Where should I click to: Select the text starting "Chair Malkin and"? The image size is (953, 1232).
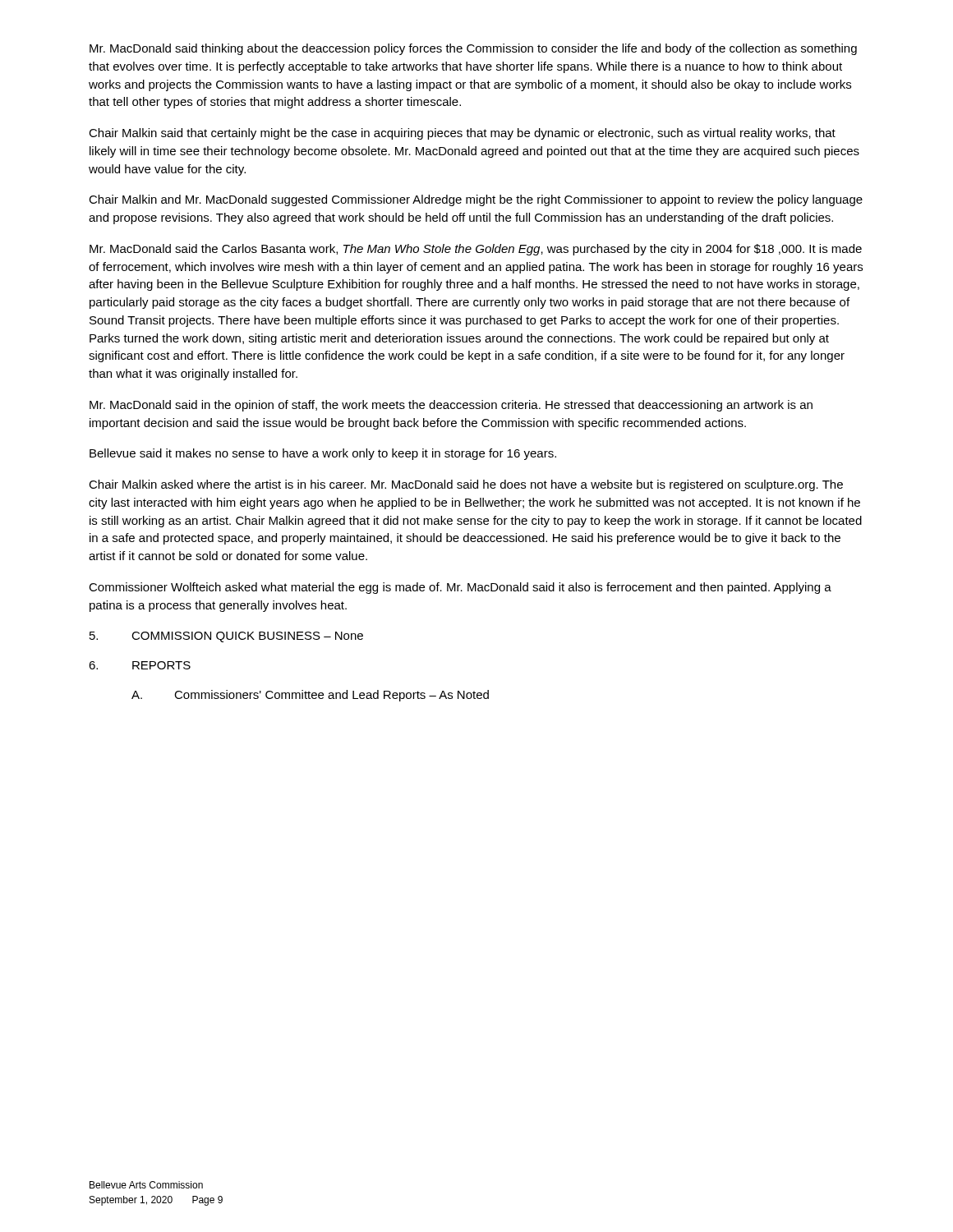point(476,208)
